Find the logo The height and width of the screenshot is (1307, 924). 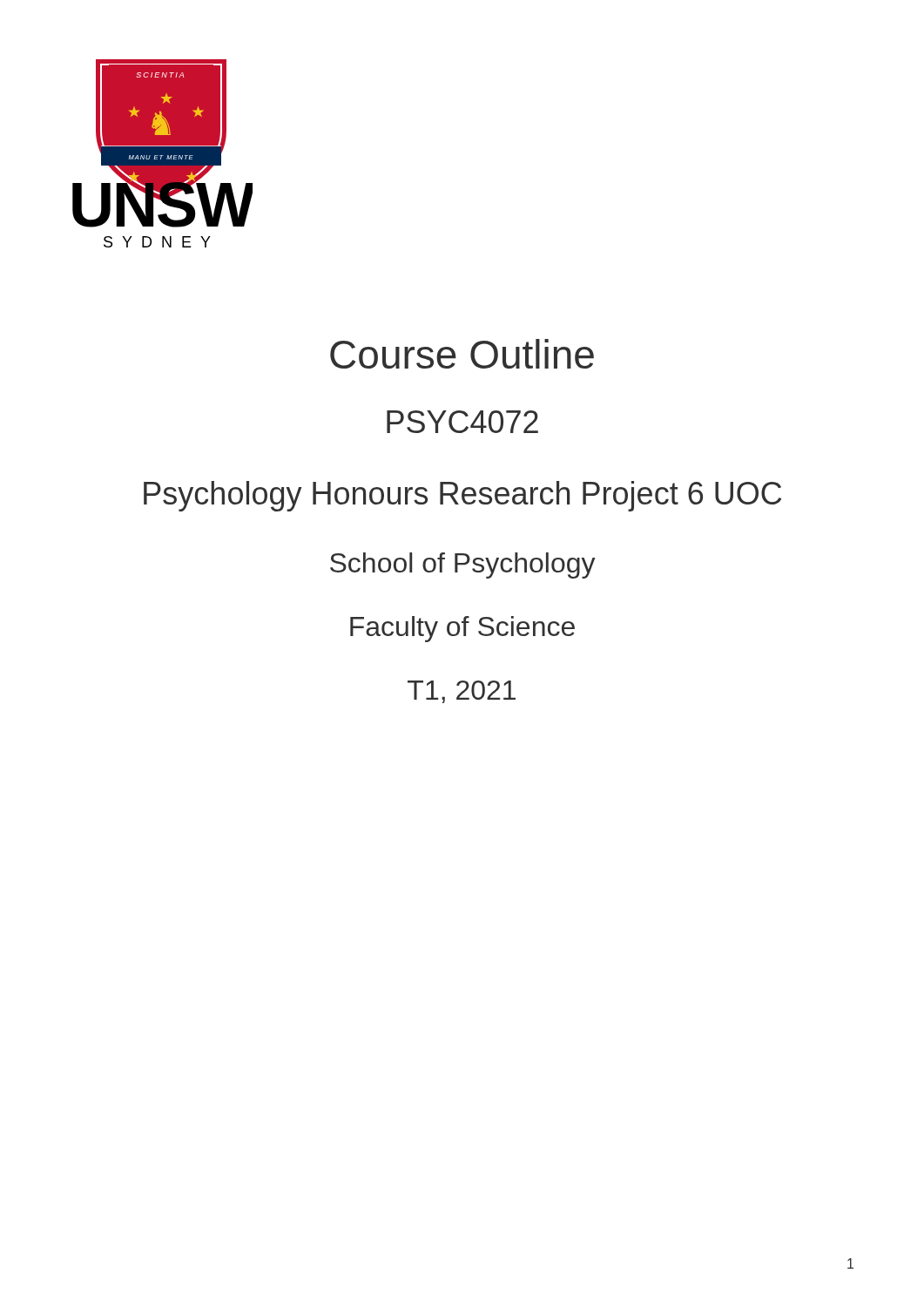point(165,154)
